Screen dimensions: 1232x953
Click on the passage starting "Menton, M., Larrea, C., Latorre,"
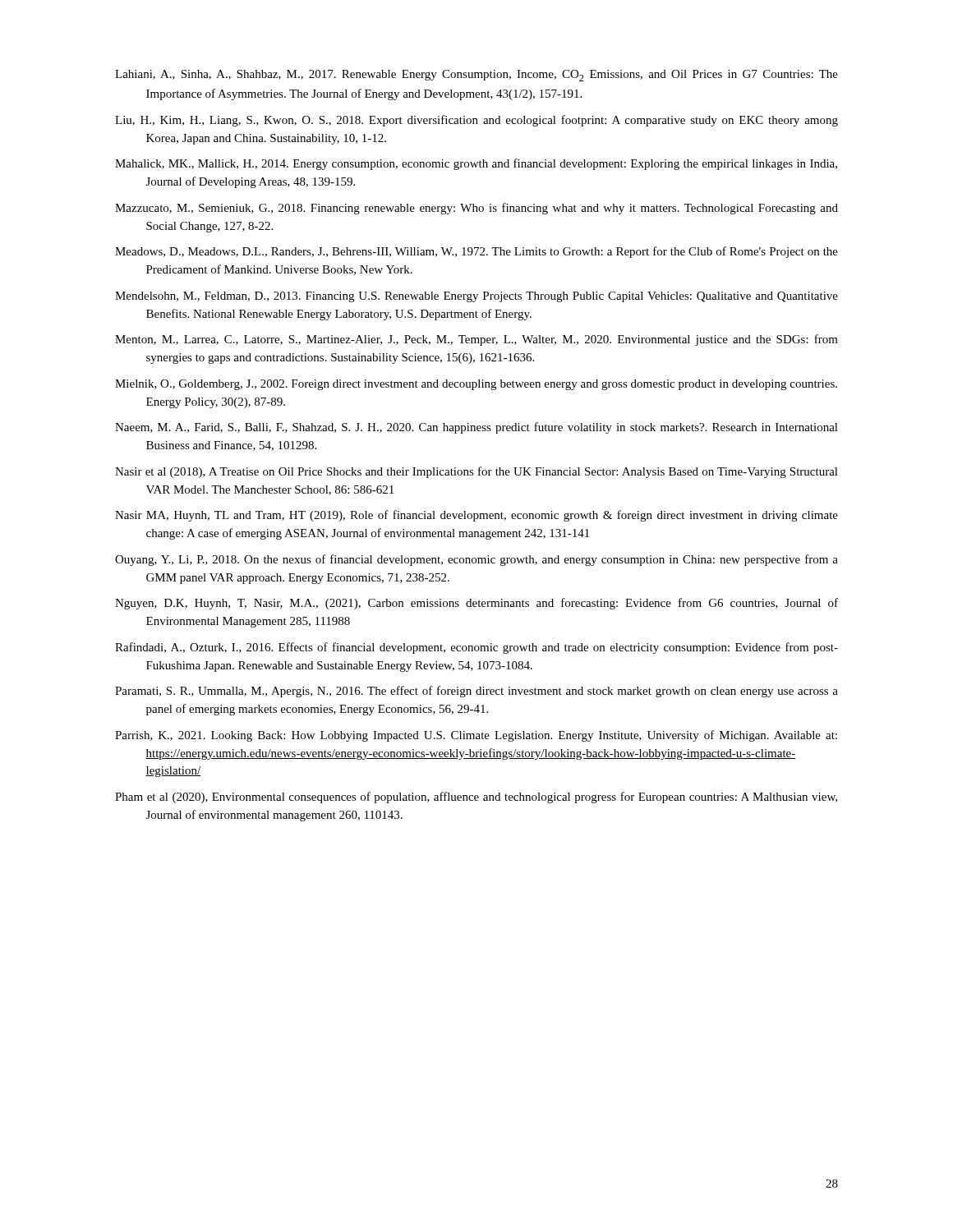[x=476, y=348]
